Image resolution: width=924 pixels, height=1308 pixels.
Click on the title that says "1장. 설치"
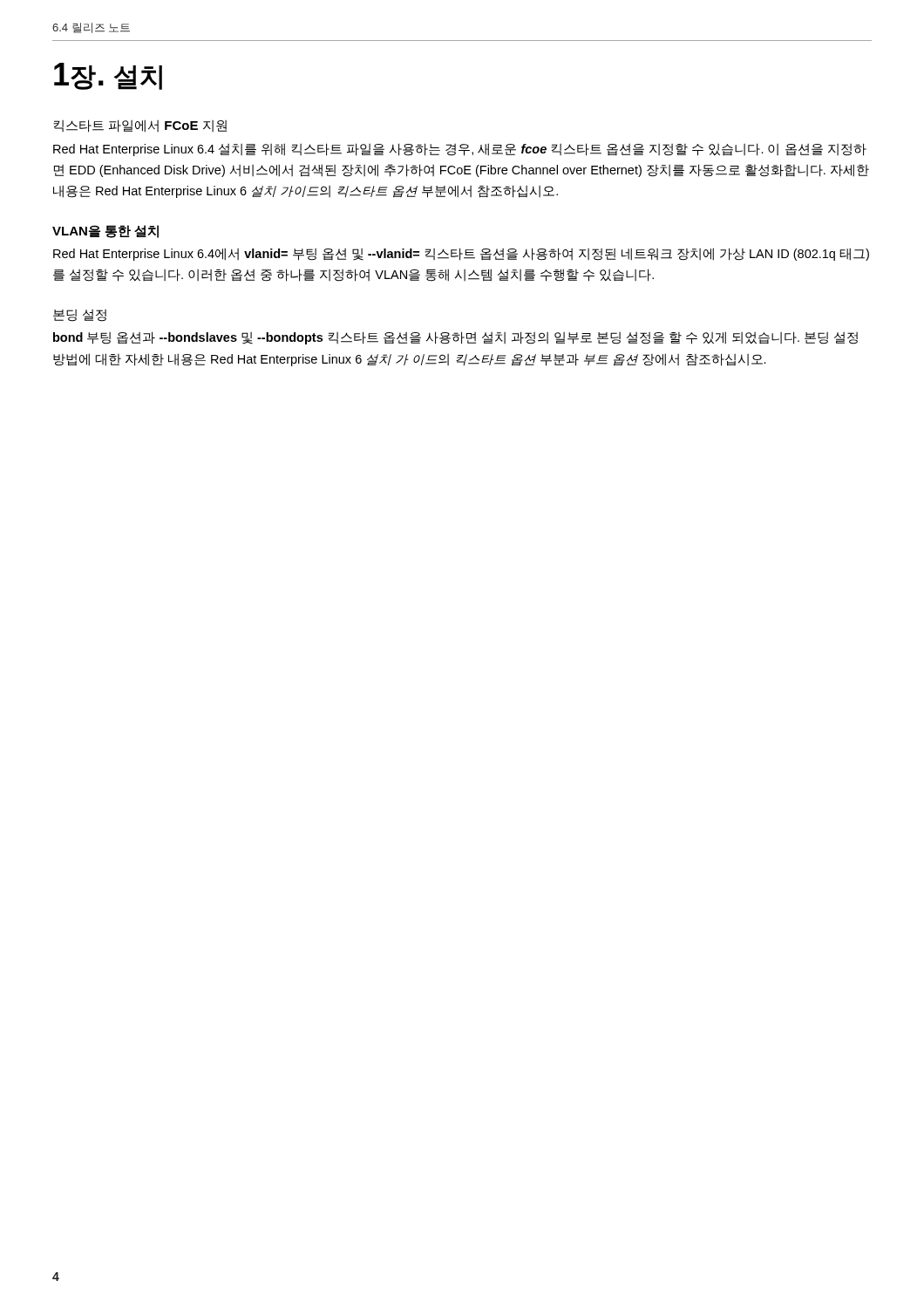click(x=109, y=75)
